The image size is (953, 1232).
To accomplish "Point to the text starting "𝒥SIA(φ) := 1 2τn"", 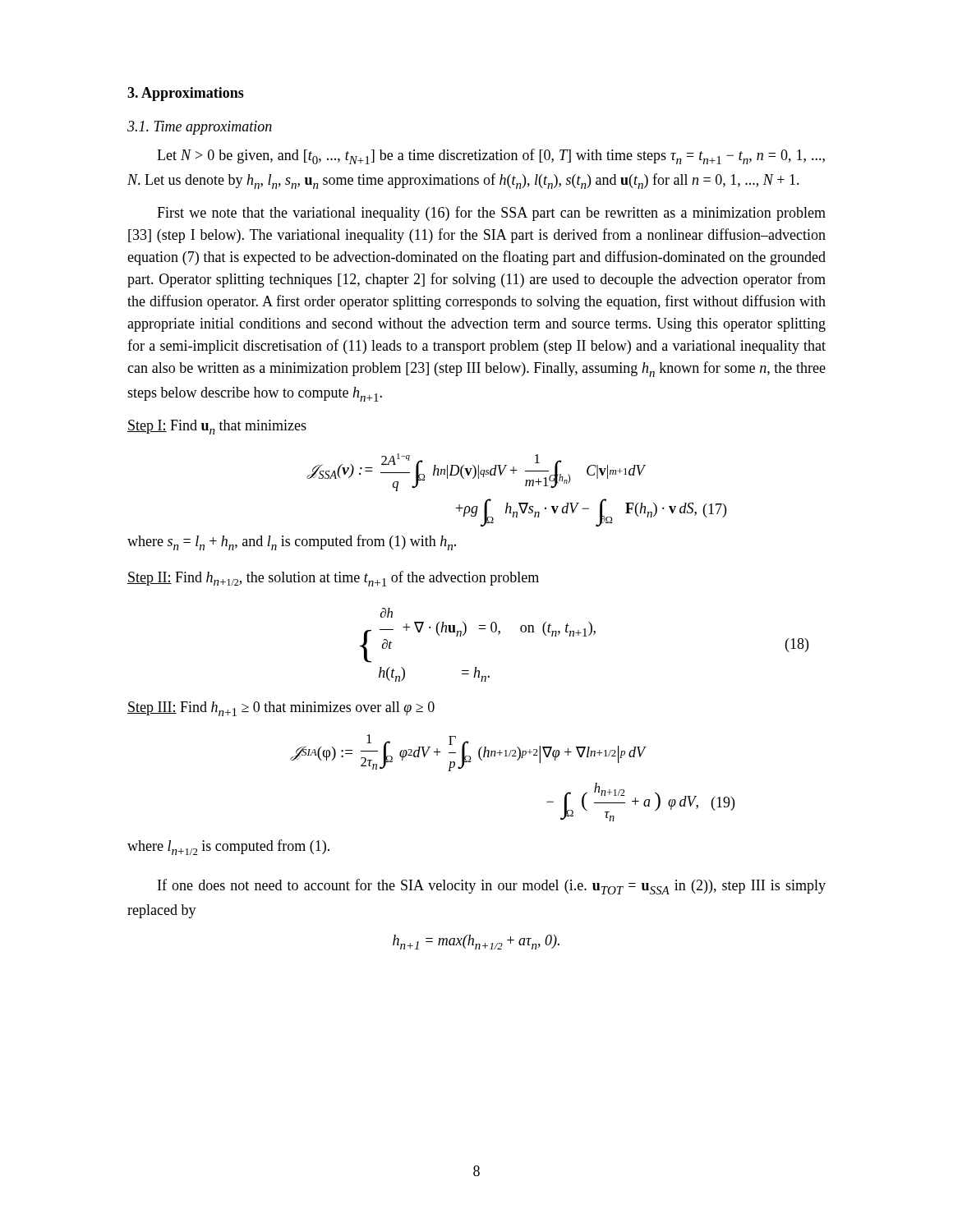I will [x=476, y=778].
